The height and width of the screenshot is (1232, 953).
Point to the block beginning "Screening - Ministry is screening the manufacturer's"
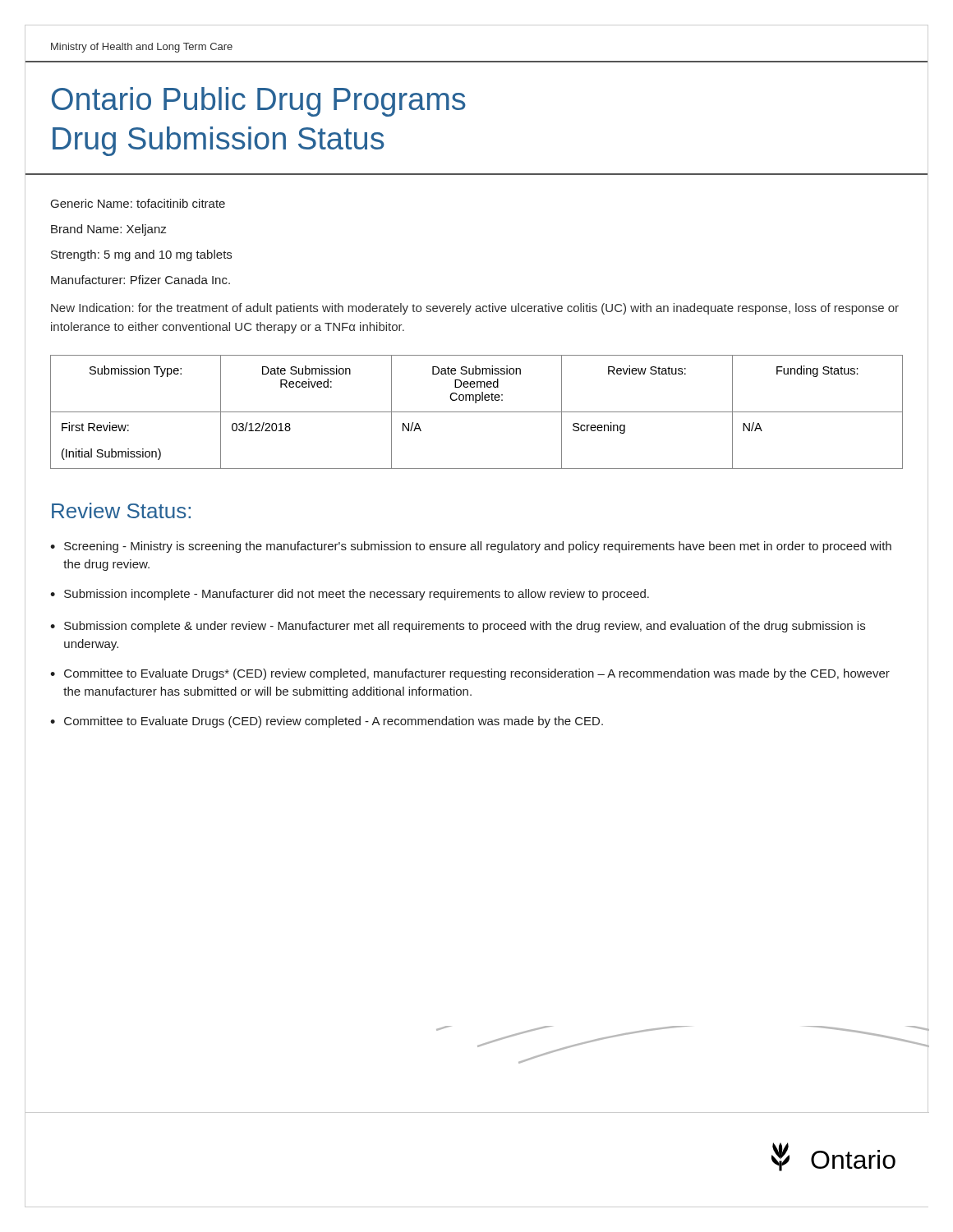(478, 555)
